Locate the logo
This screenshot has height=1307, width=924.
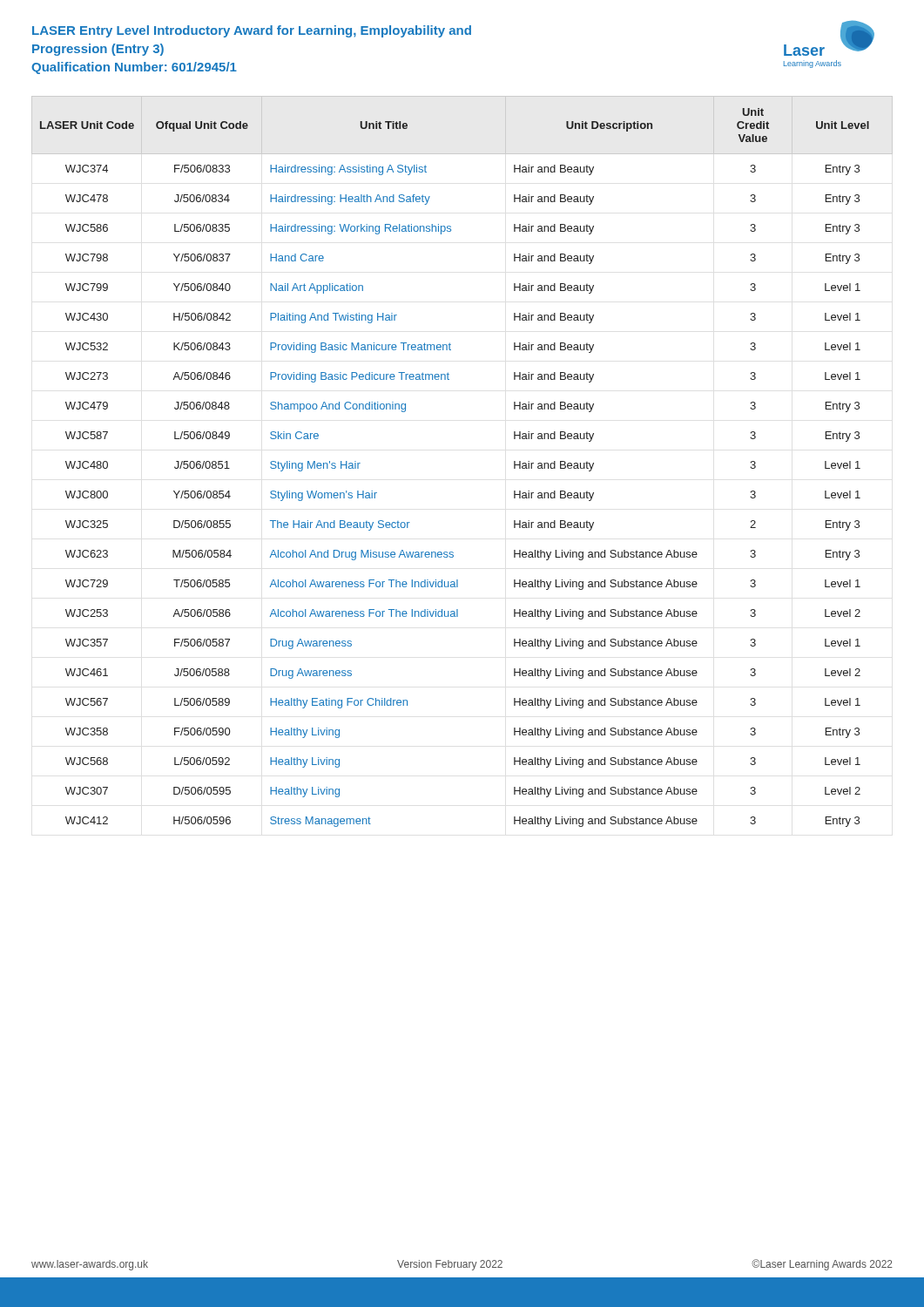836,43
